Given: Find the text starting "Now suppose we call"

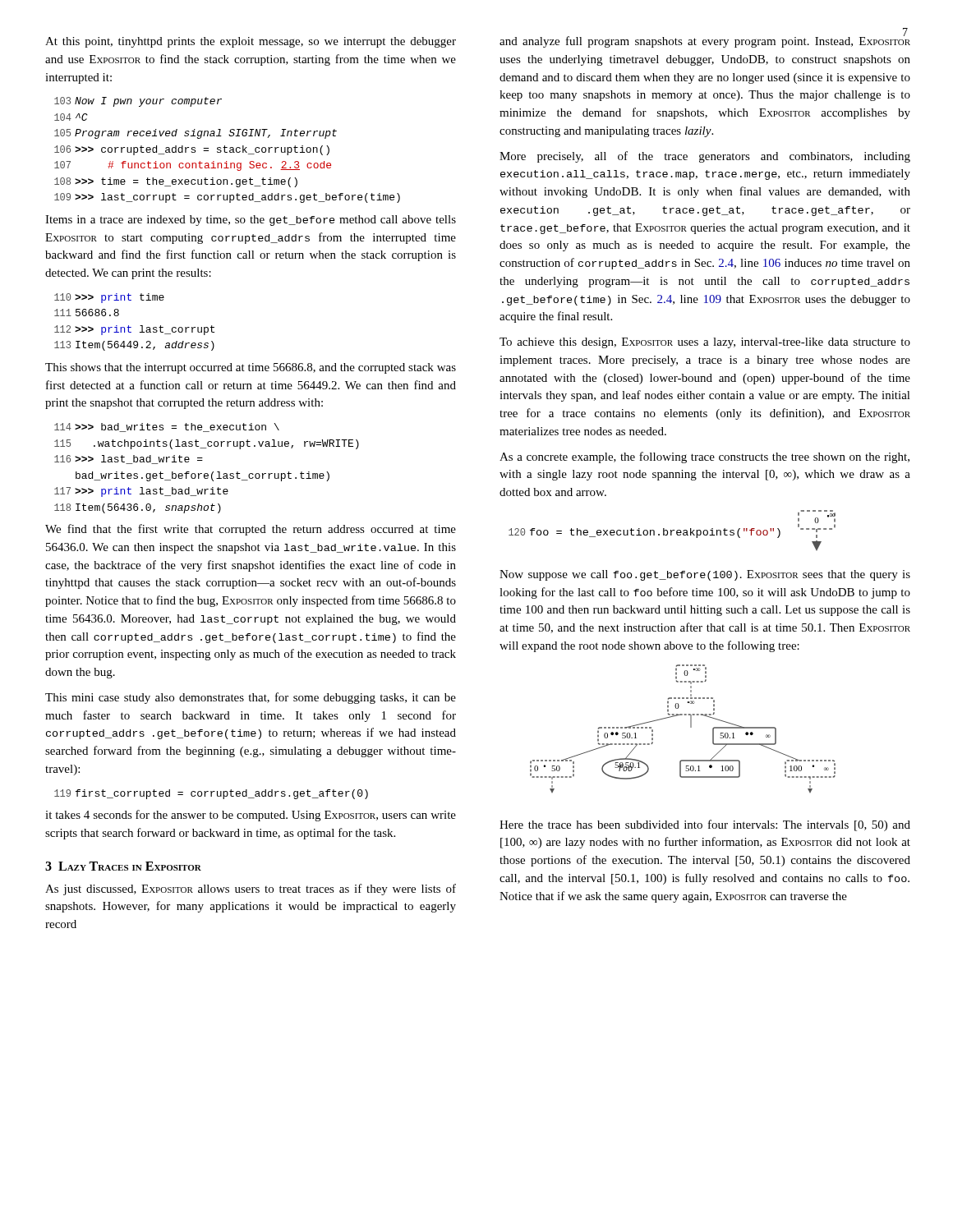Looking at the screenshot, I should click(x=705, y=610).
